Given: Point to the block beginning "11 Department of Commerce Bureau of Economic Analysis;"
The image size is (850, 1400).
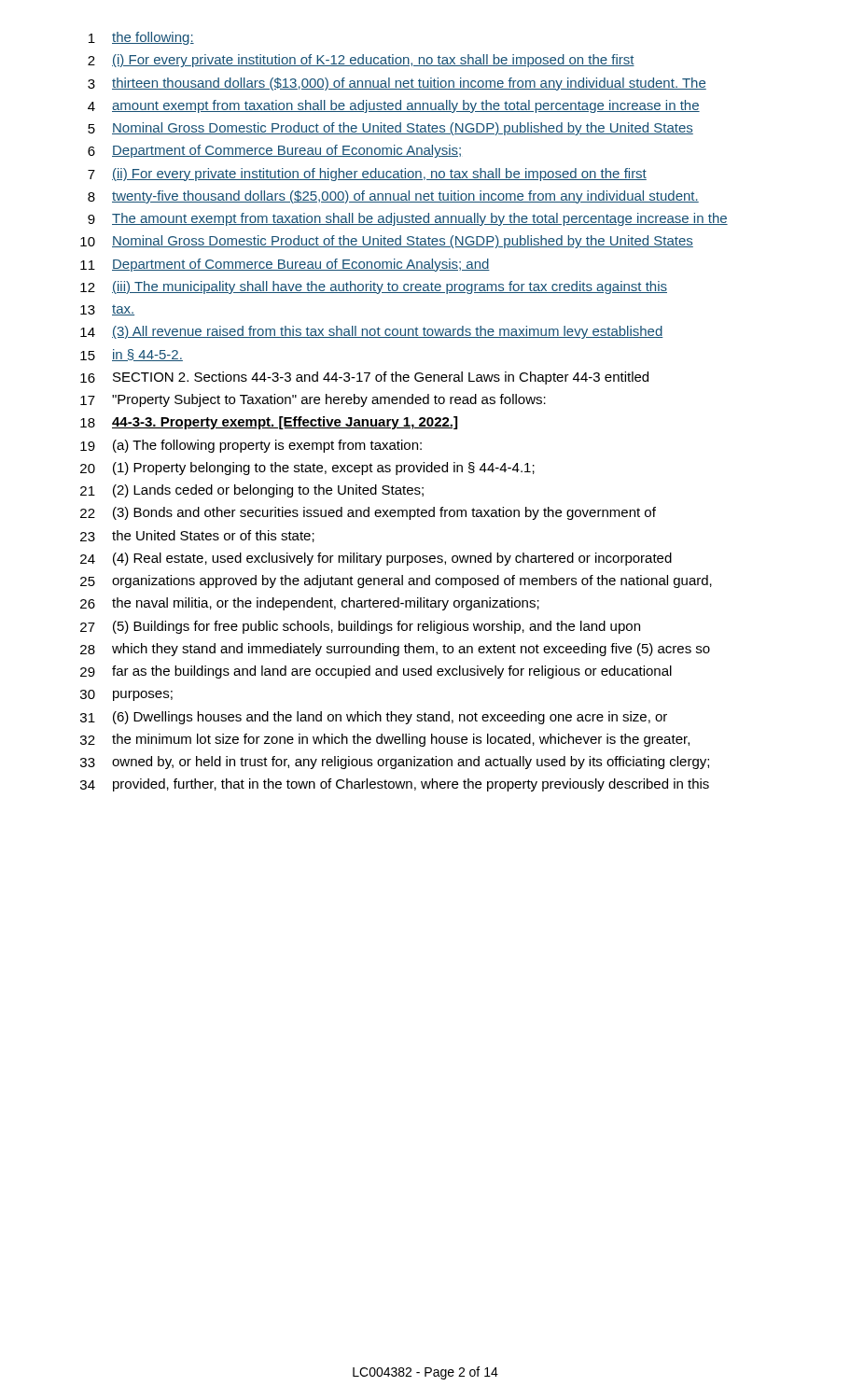Looking at the screenshot, I should click(x=425, y=264).
